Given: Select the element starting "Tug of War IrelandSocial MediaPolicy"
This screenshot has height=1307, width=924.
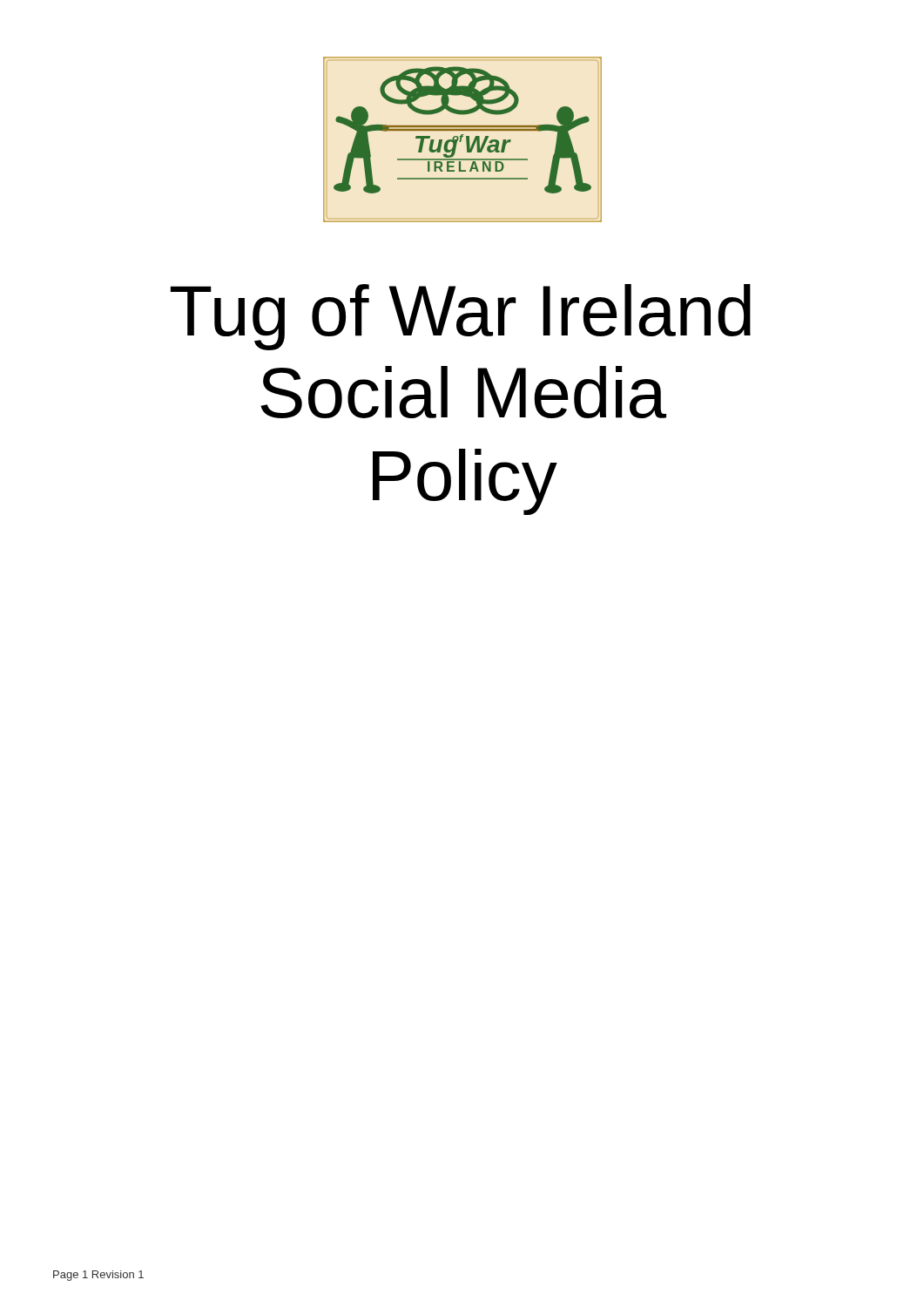Looking at the screenshot, I should 462,393.
